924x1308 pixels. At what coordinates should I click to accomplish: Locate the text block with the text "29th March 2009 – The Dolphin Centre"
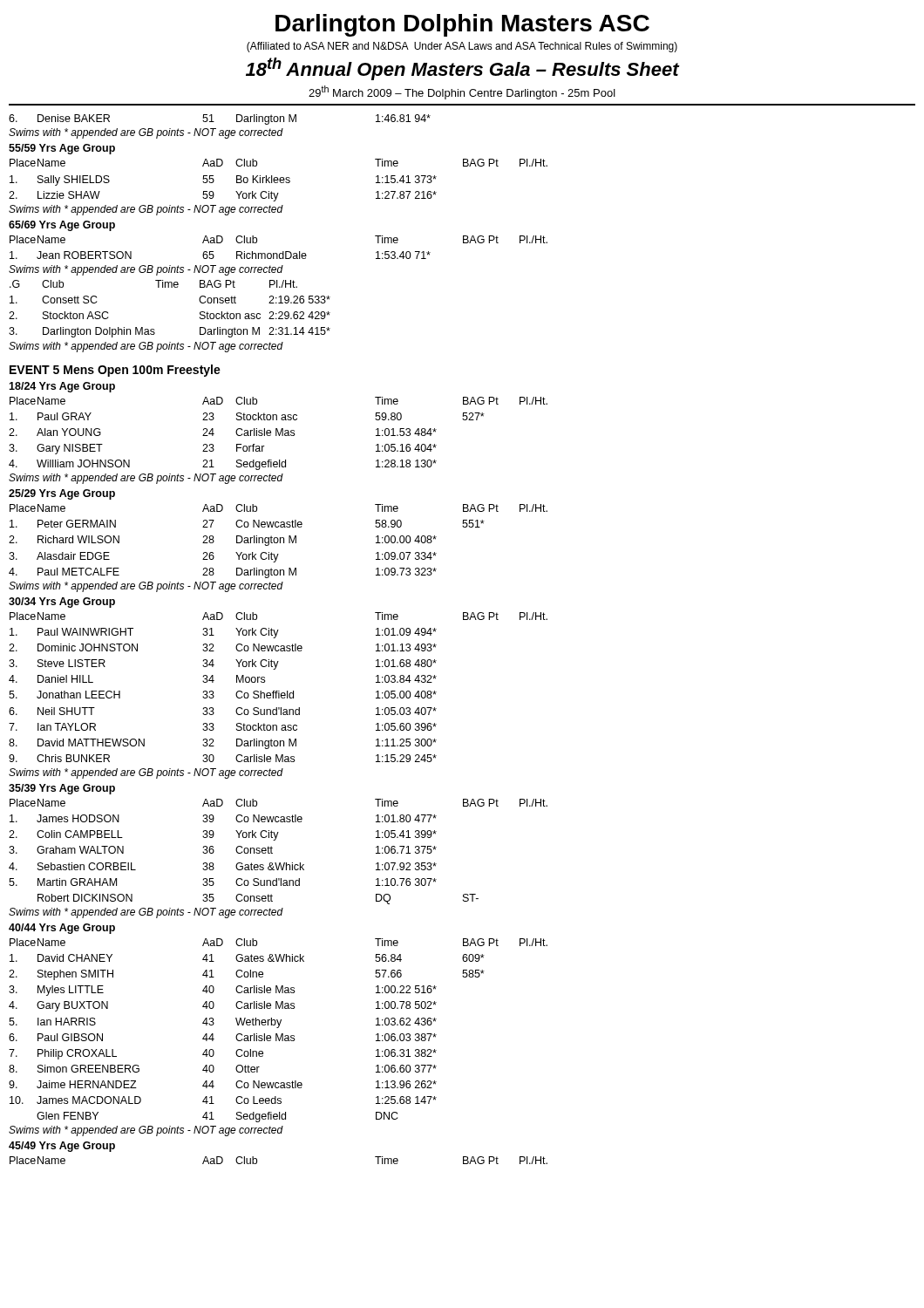[x=462, y=92]
